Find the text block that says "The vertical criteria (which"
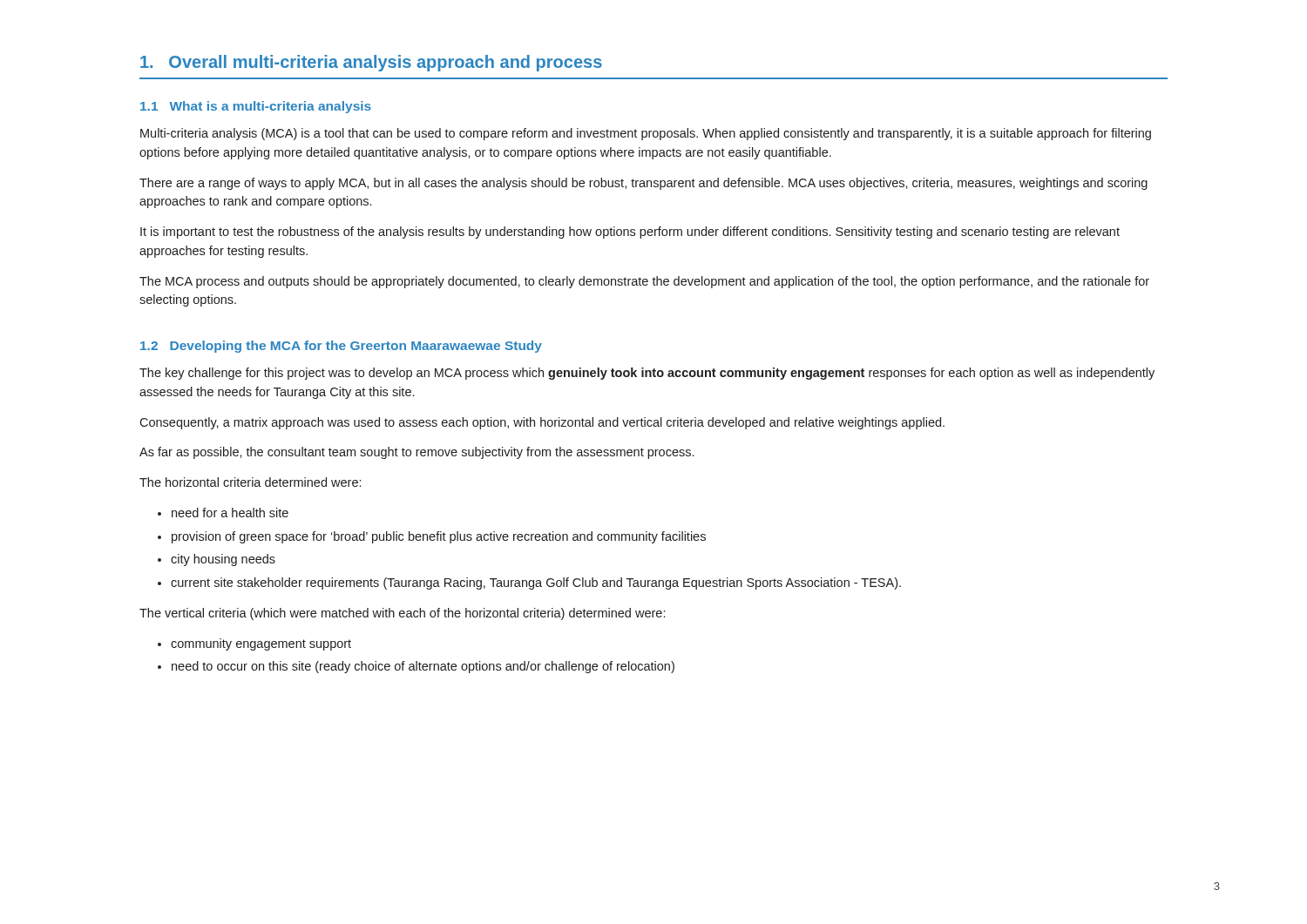Screen dimensions: 924x1307 tap(654, 614)
